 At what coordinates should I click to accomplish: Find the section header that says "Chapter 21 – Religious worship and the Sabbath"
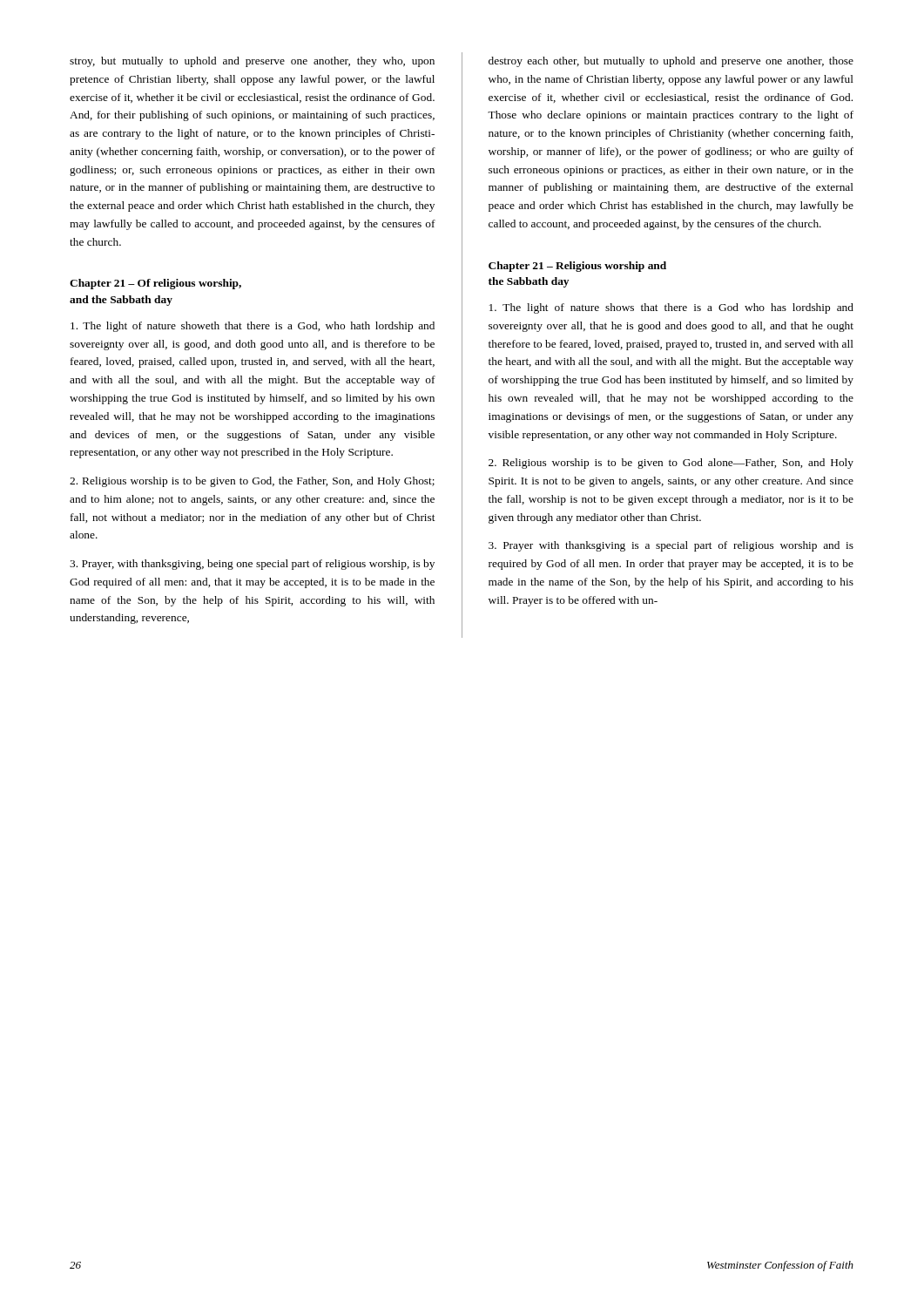577,273
